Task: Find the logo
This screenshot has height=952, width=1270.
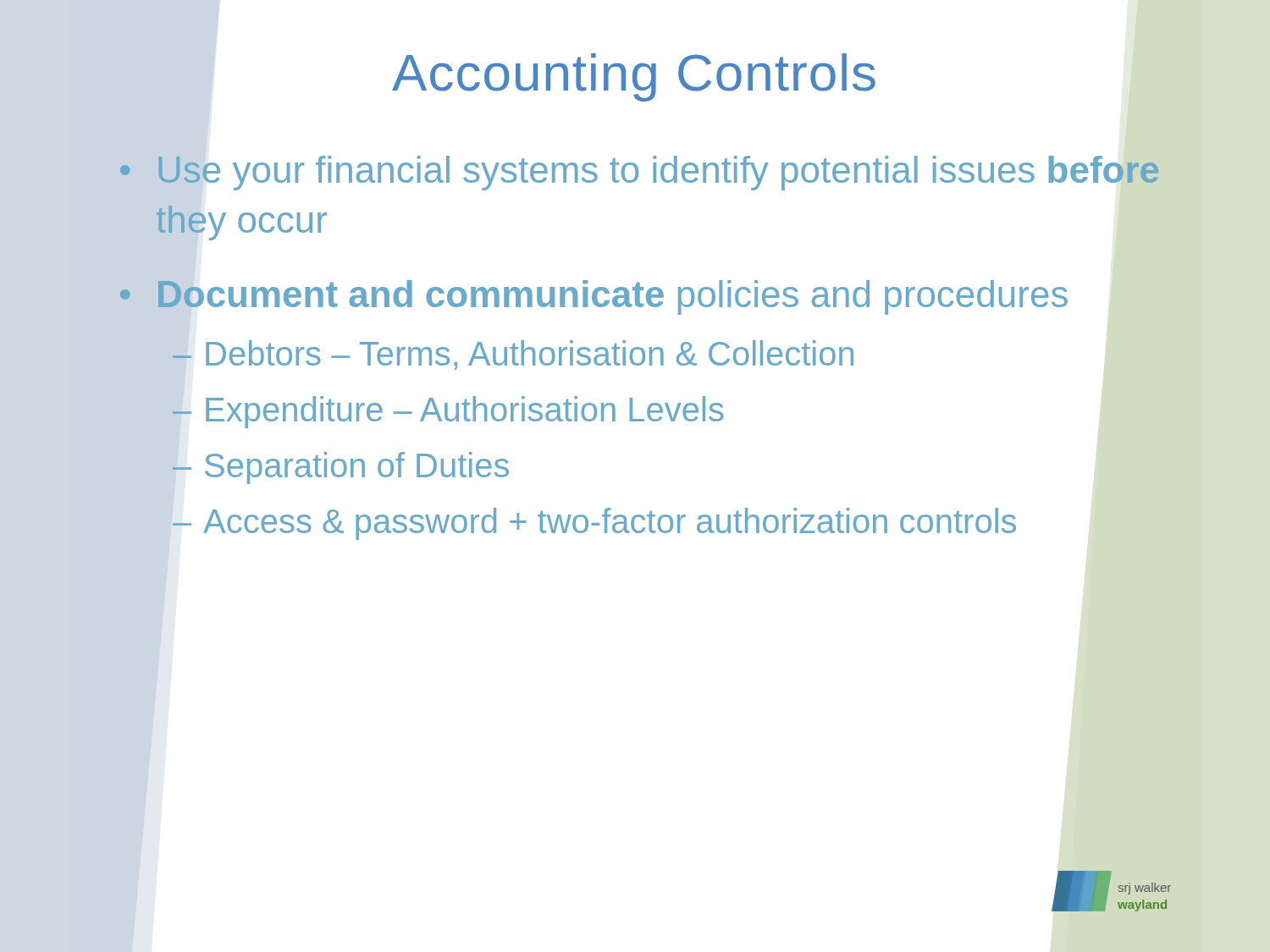Action: click(x=1126, y=892)
